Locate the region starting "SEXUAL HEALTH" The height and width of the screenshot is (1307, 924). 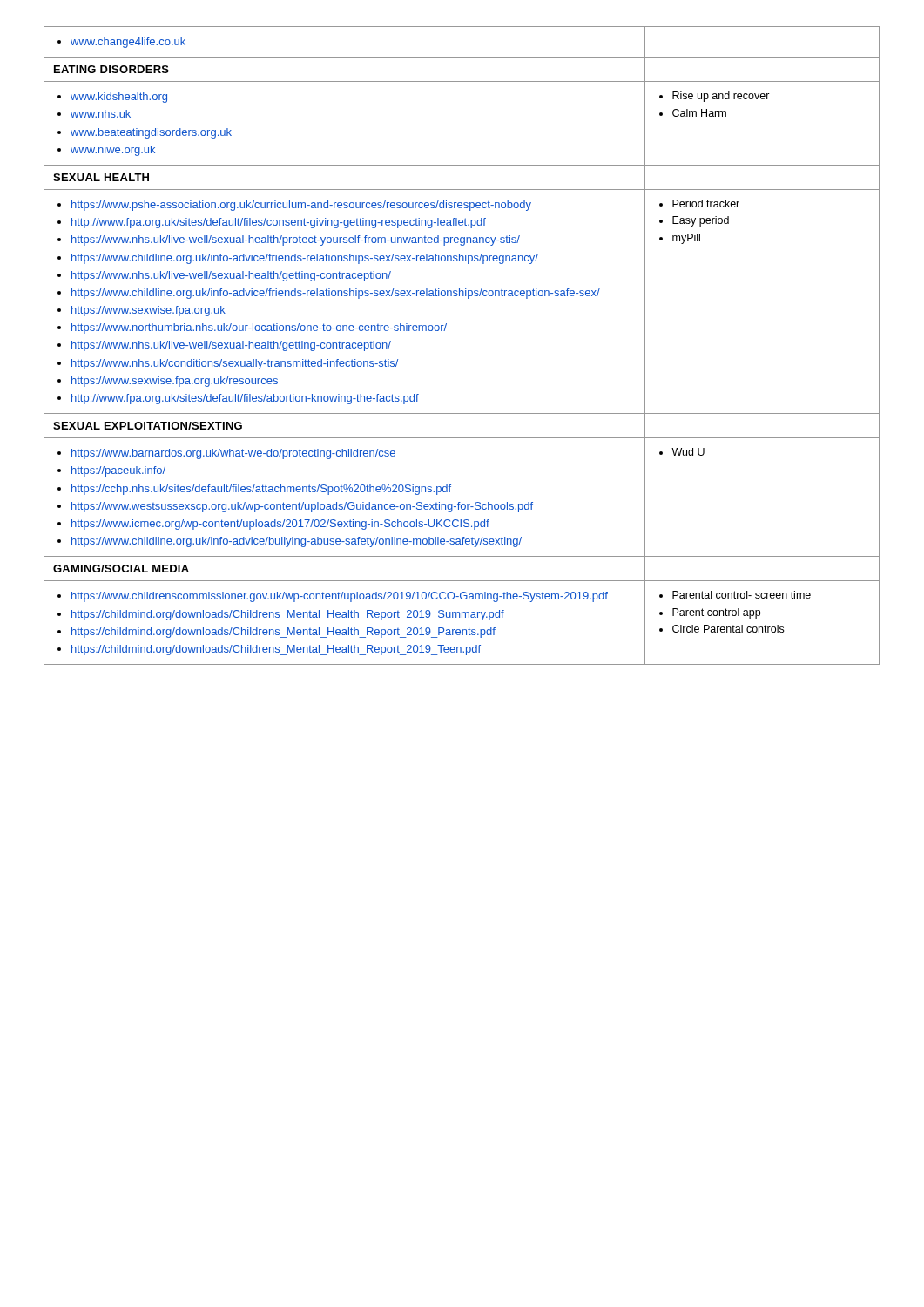pos(102,177)
